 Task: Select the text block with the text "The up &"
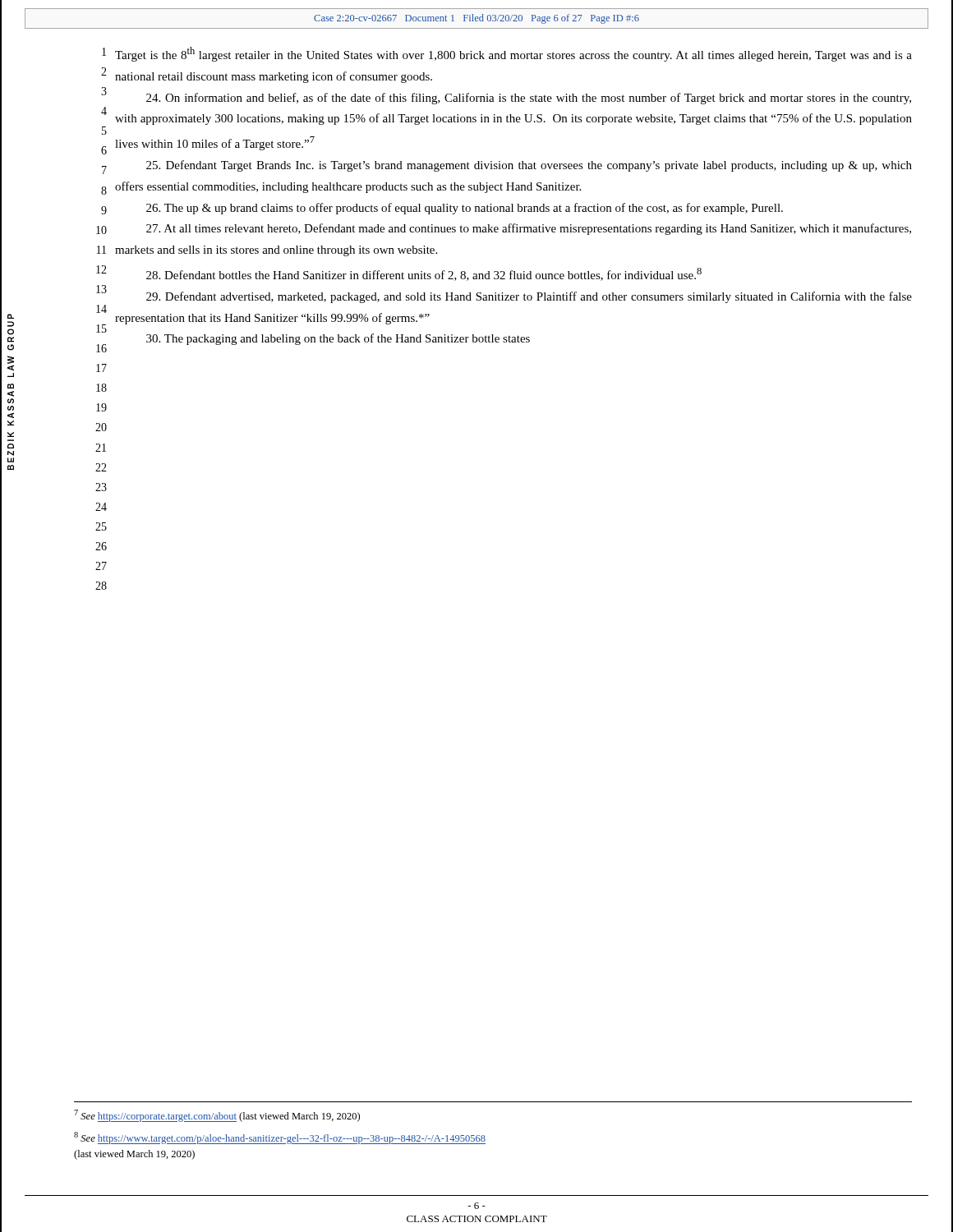point(465,207)
